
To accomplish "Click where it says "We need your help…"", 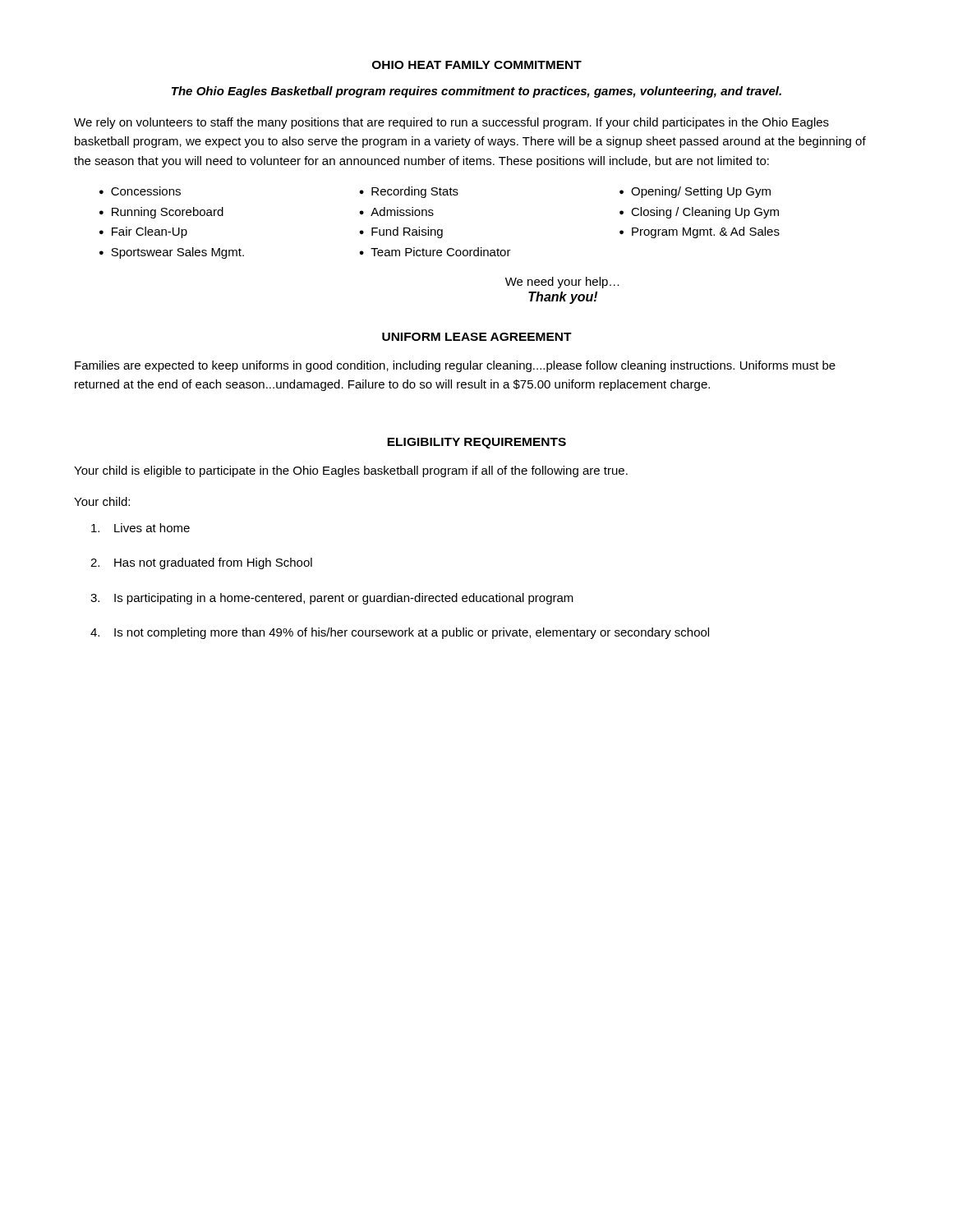I will 563,281.
